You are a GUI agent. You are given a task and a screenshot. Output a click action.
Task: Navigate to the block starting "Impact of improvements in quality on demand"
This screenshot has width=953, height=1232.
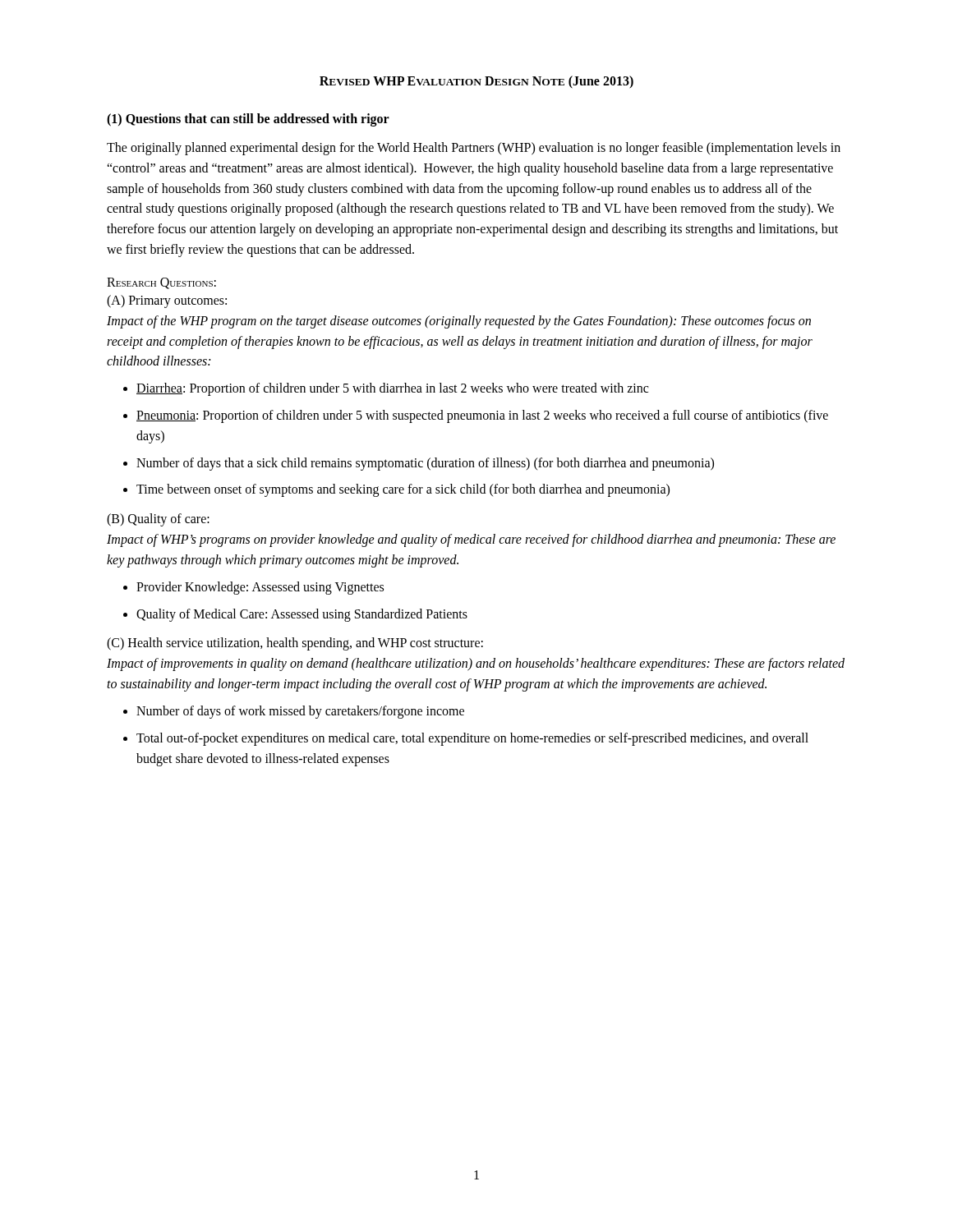click(476, 674)
